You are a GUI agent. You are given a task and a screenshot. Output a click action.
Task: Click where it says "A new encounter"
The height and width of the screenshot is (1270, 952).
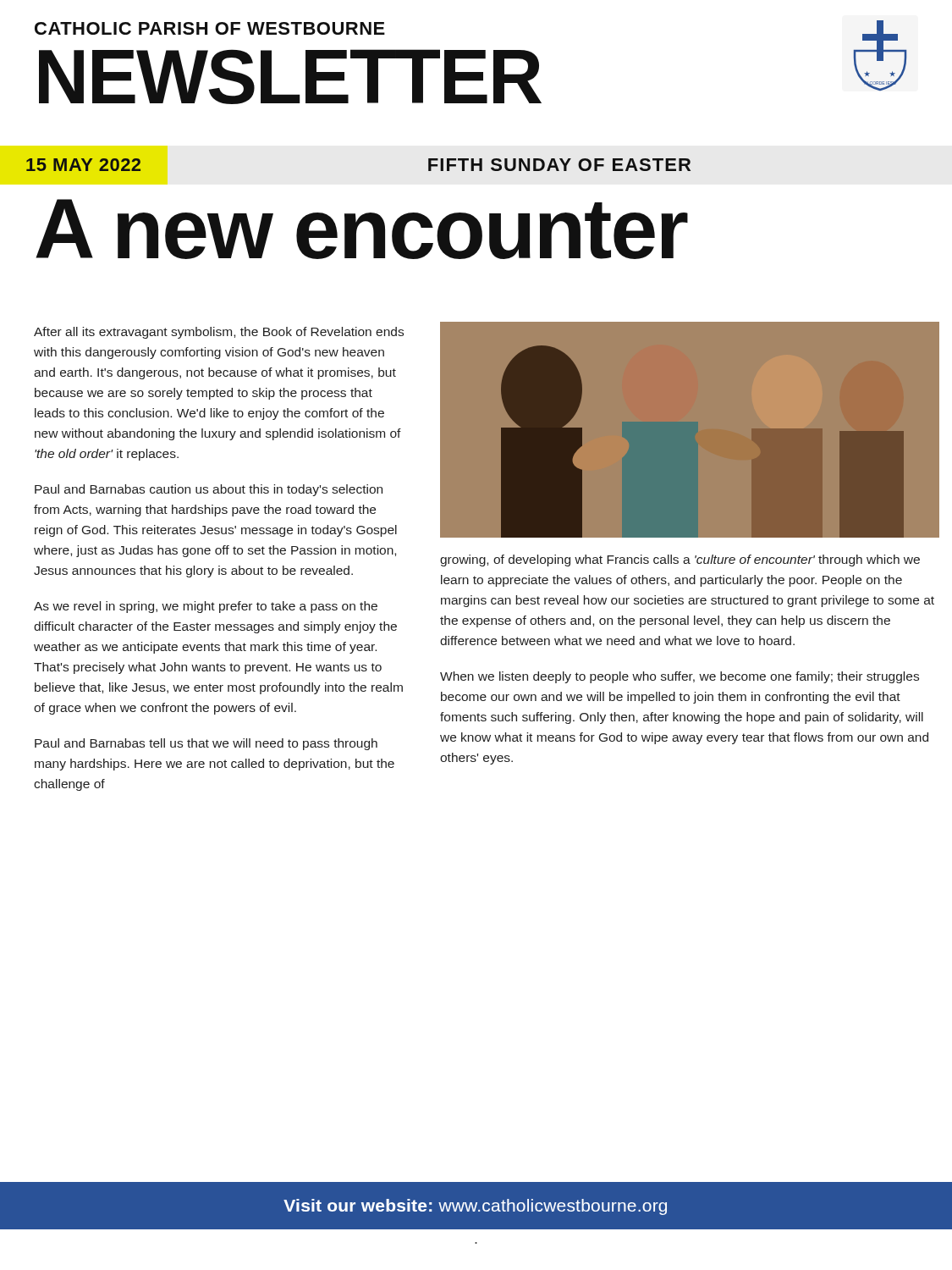pos(360,229)
